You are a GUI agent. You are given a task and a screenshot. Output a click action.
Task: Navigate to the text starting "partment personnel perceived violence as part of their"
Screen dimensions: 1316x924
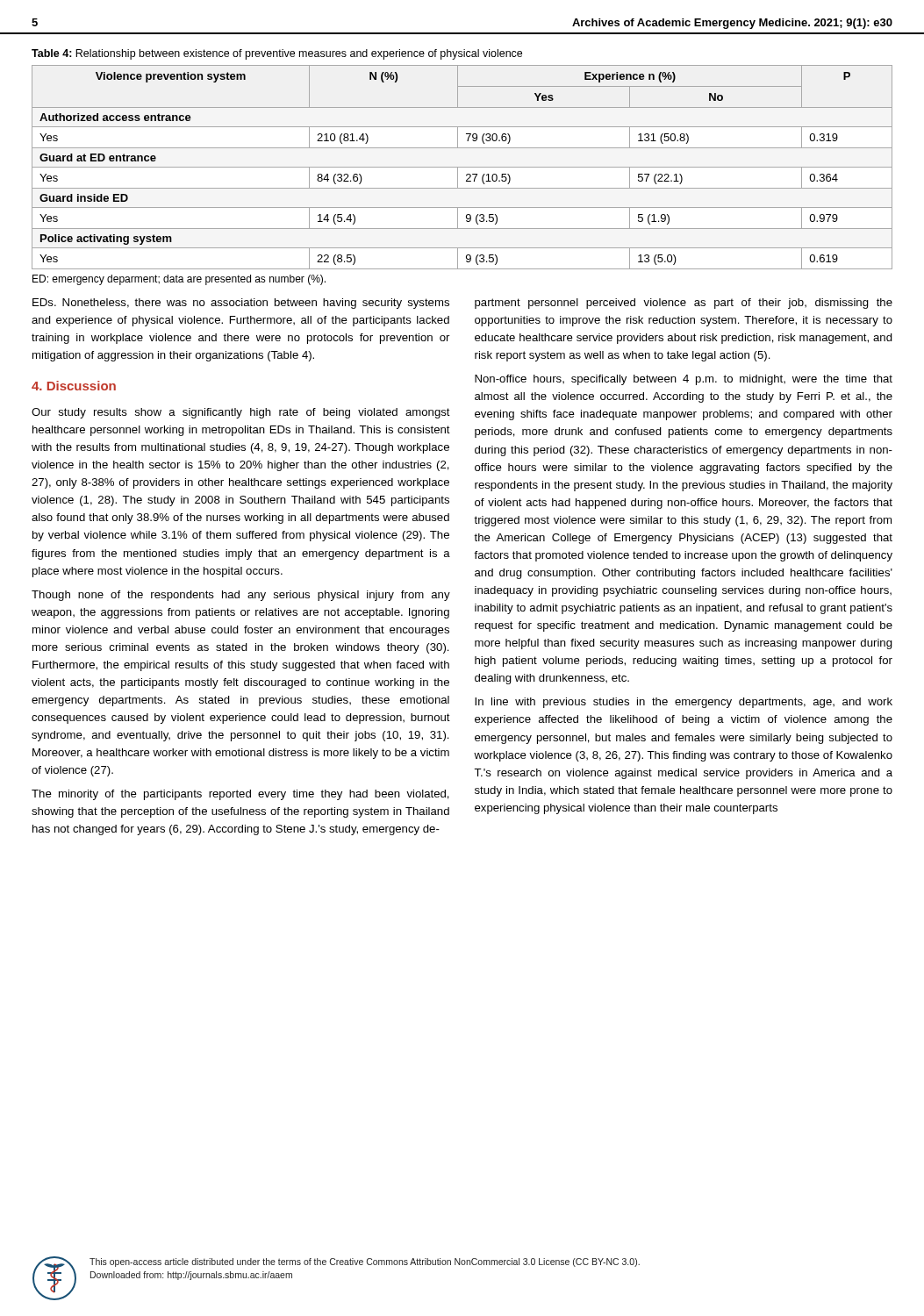[x=683, y=555]
